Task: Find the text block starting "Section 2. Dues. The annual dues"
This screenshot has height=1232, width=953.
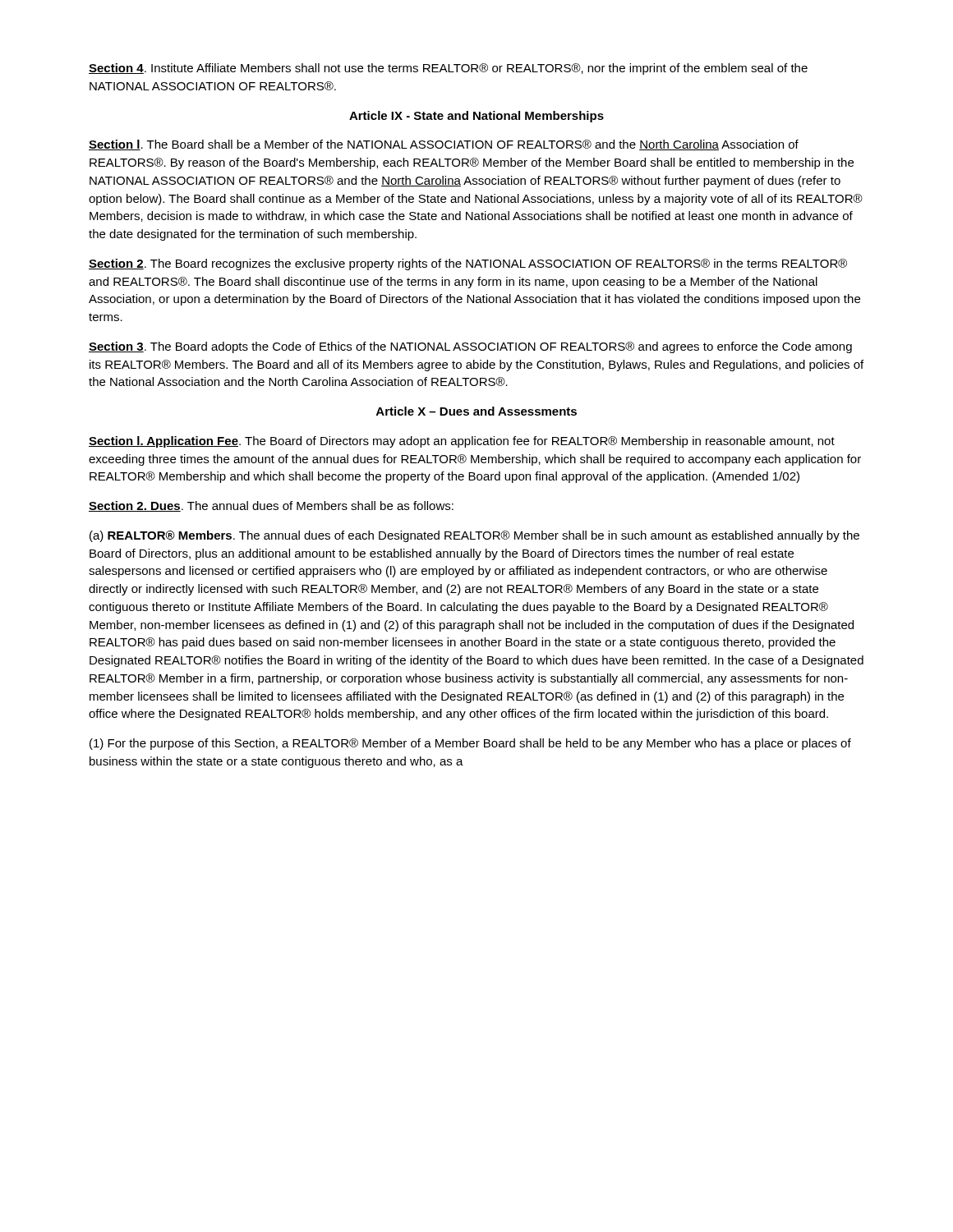Action: pyautogui.click(x=271, y=506)
